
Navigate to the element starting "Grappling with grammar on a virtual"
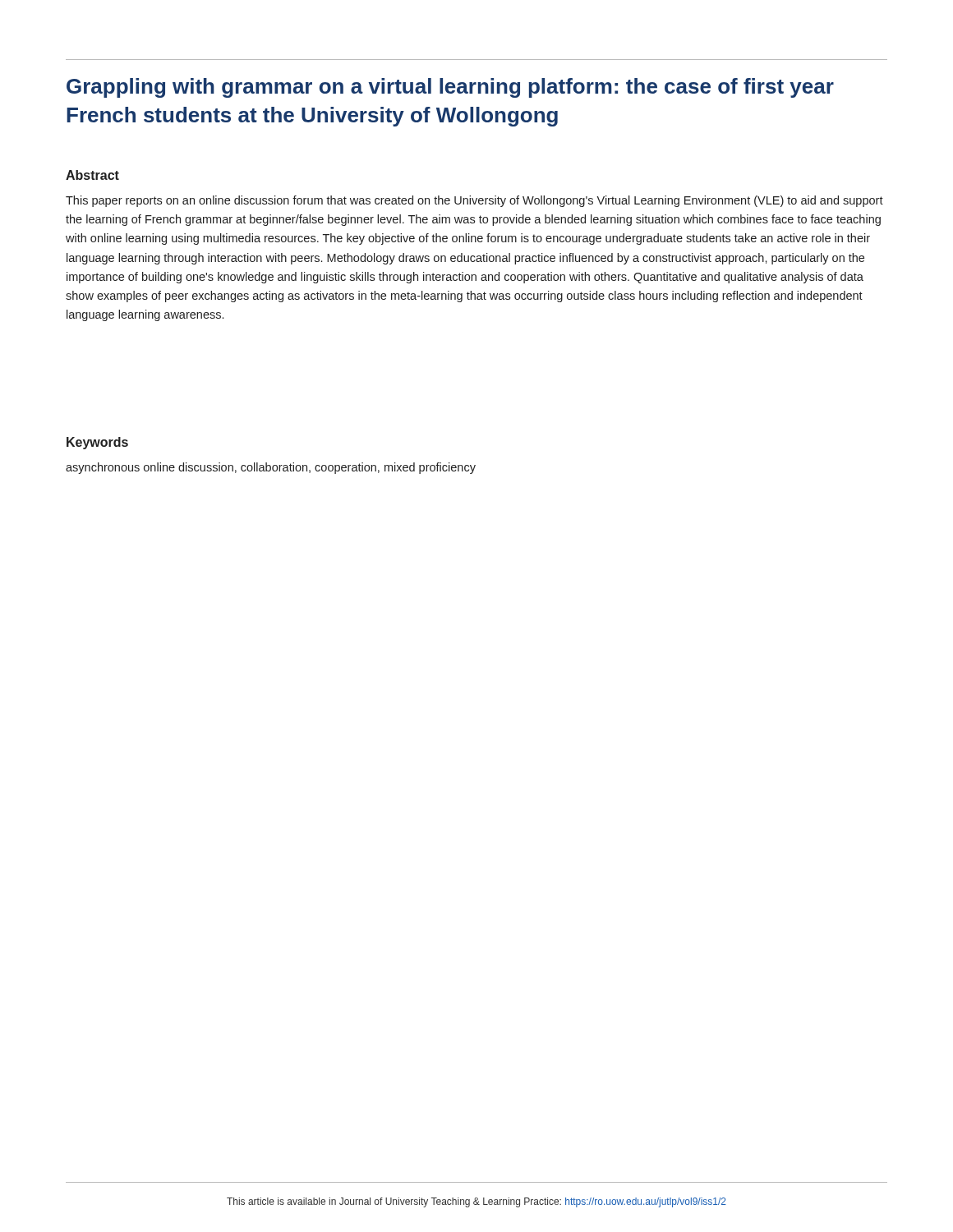click(x=476, y=101)
